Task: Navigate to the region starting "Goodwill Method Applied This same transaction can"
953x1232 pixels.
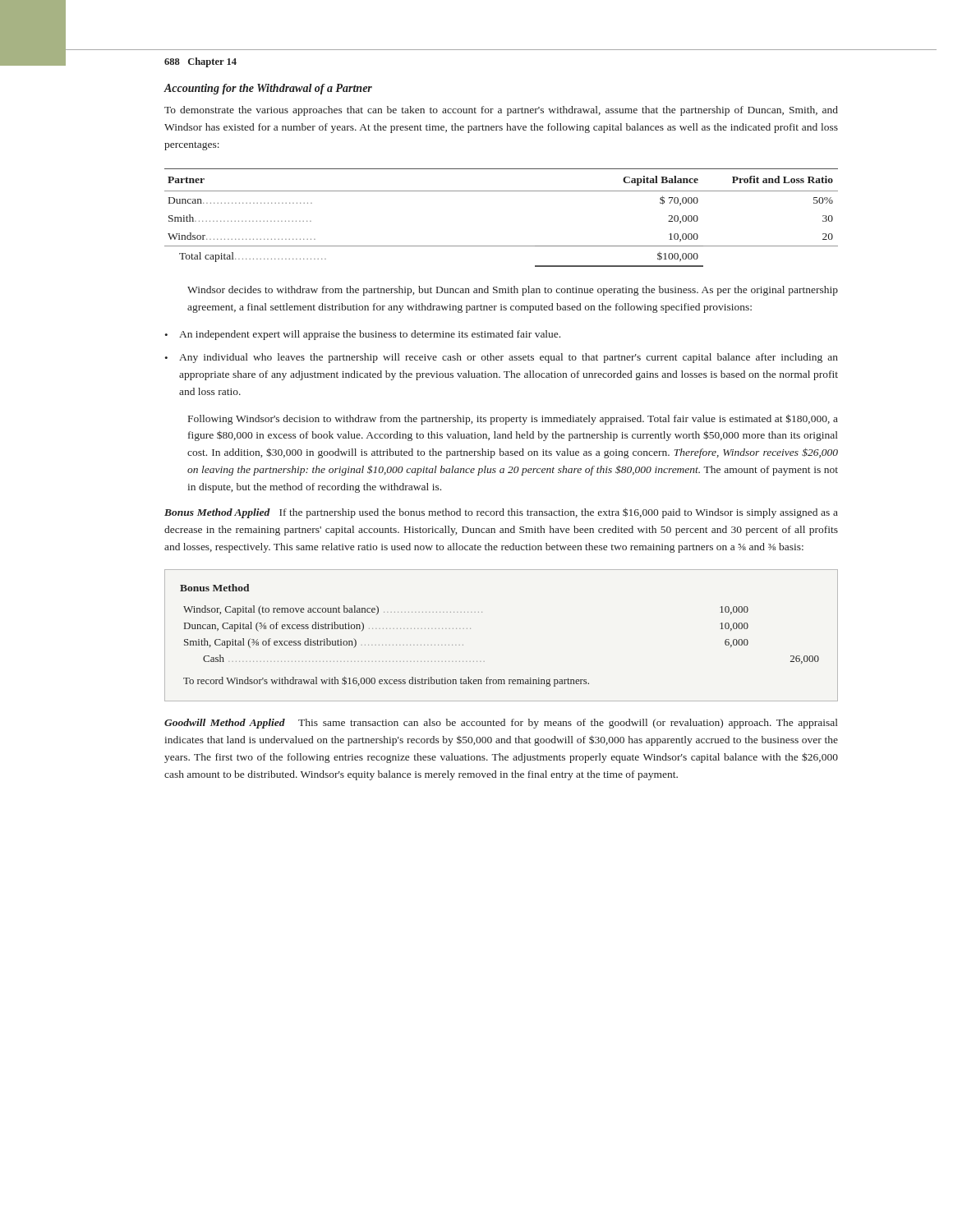Action: coord(501,748)
